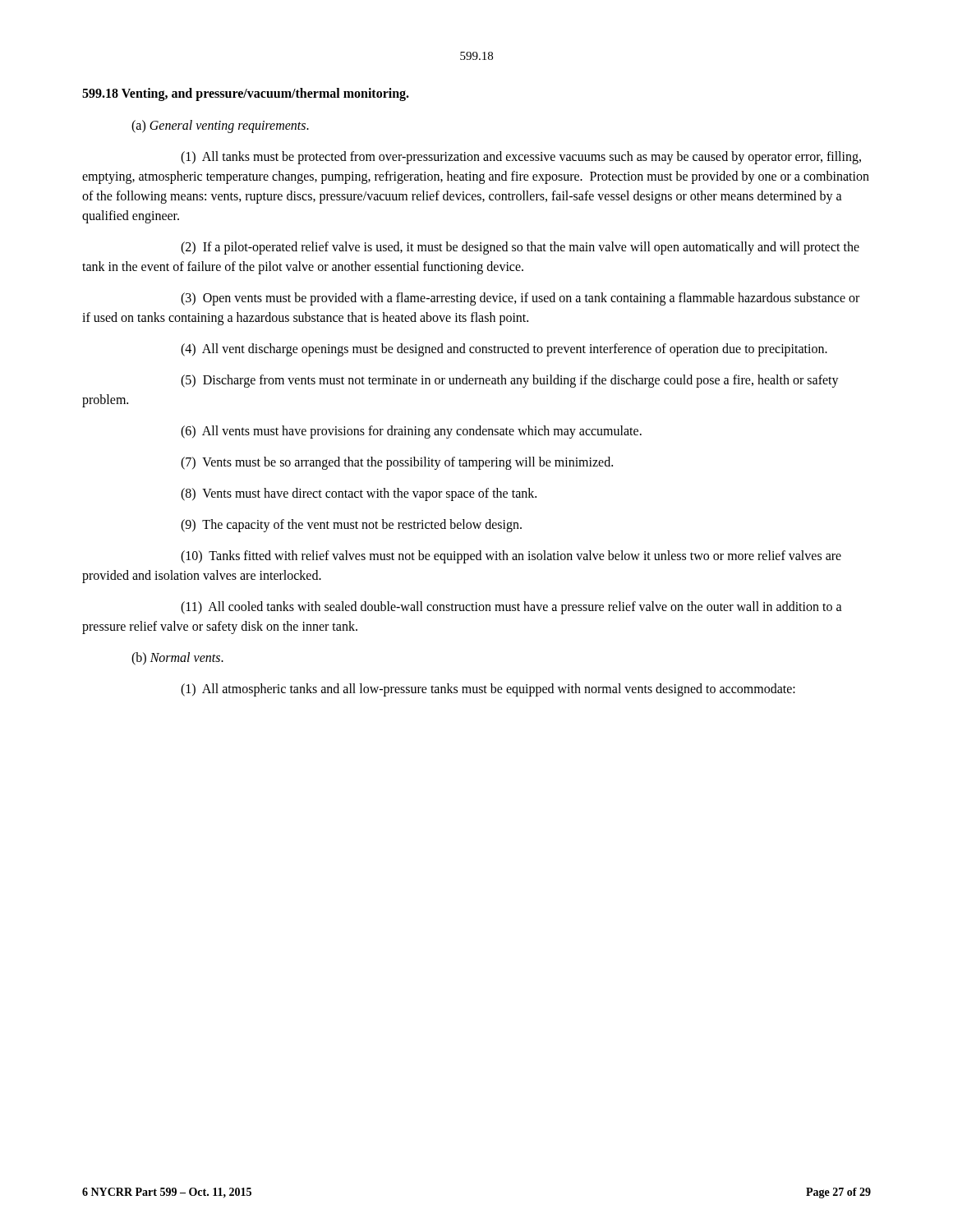Point to the text block starting "(7) Vents must be so arranged that"
The image size is (953, 1232).
[397, 462]
